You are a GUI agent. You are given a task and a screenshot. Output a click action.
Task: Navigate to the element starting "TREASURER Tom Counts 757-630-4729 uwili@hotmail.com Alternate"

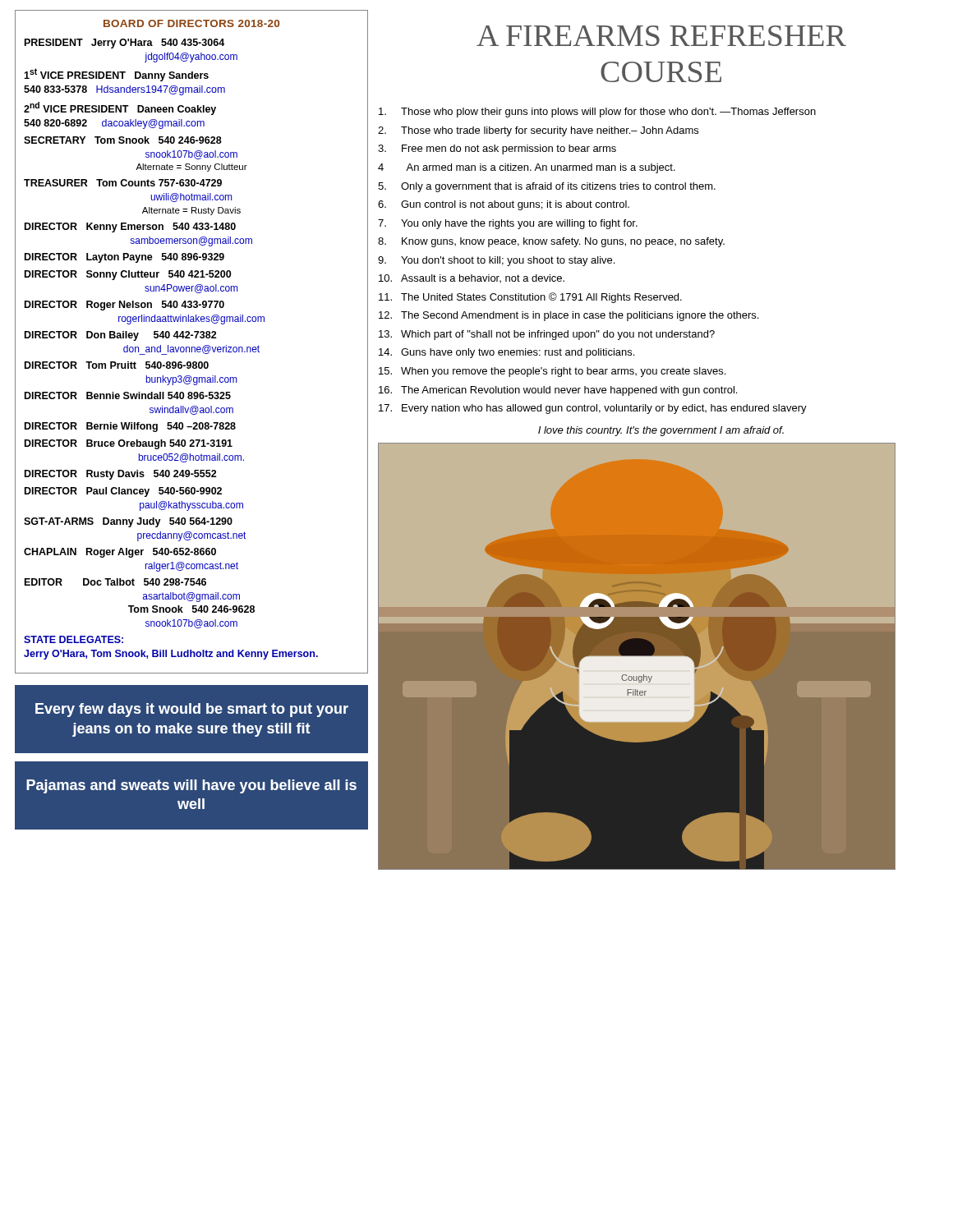click(191, 197)
